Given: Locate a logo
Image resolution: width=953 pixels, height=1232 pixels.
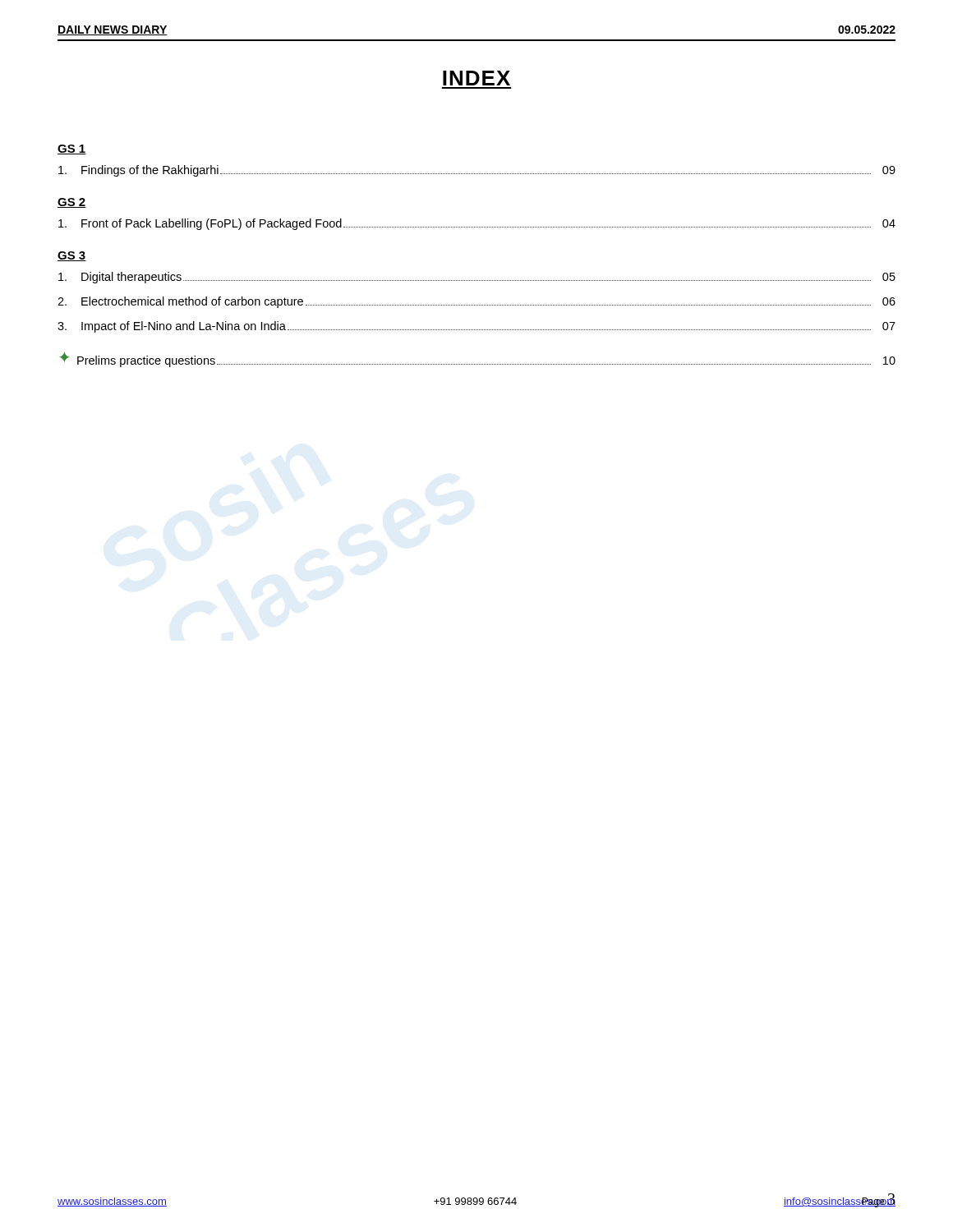Looking at the screenshot, I should (x=308, y=485).
